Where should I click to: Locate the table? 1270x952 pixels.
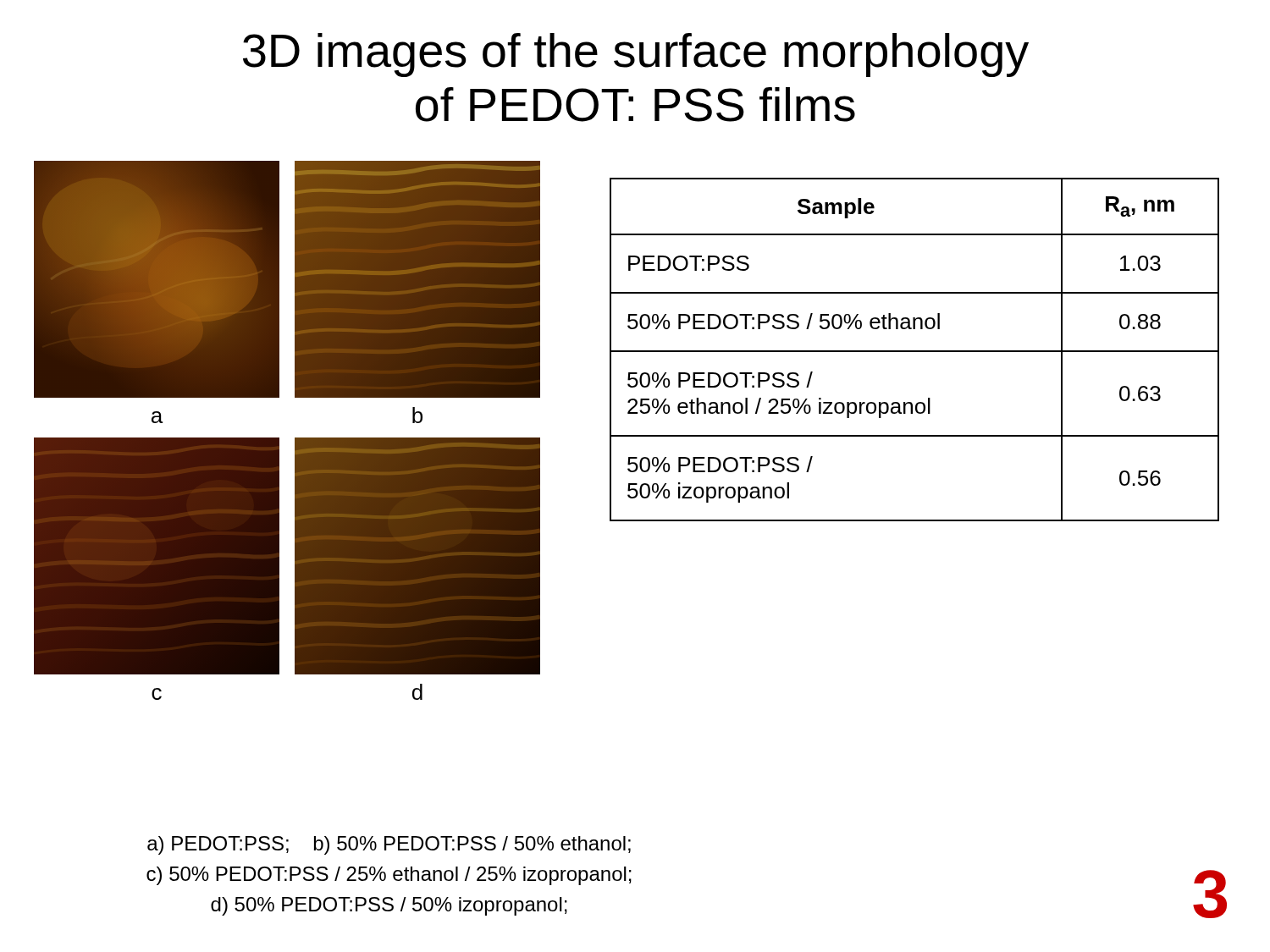tap(914, 350)
